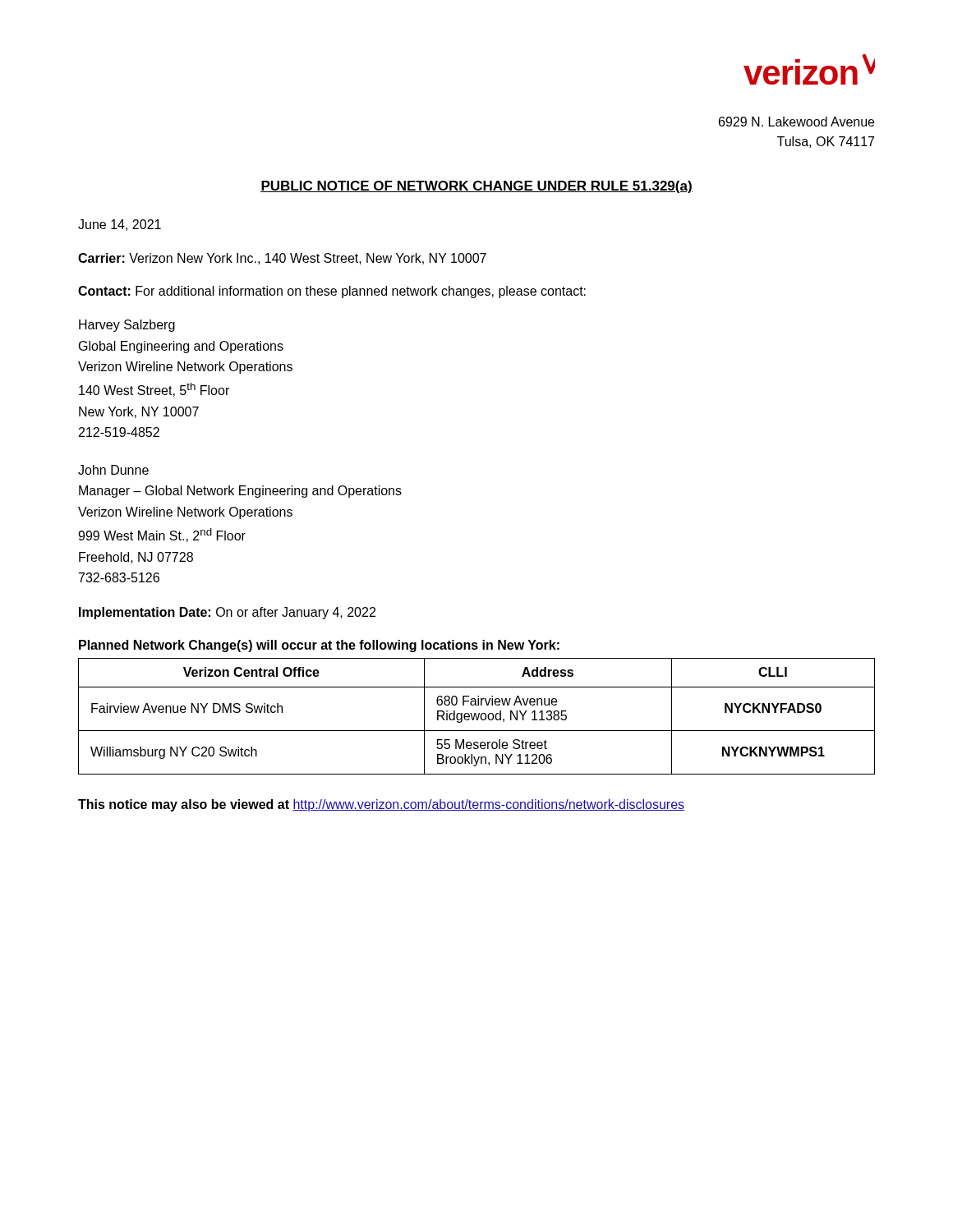This screenshot has height=1232, width=953.
Task: Select the table that reads "Fairview Avenue NY DMS"
Action: coord(476,716)
